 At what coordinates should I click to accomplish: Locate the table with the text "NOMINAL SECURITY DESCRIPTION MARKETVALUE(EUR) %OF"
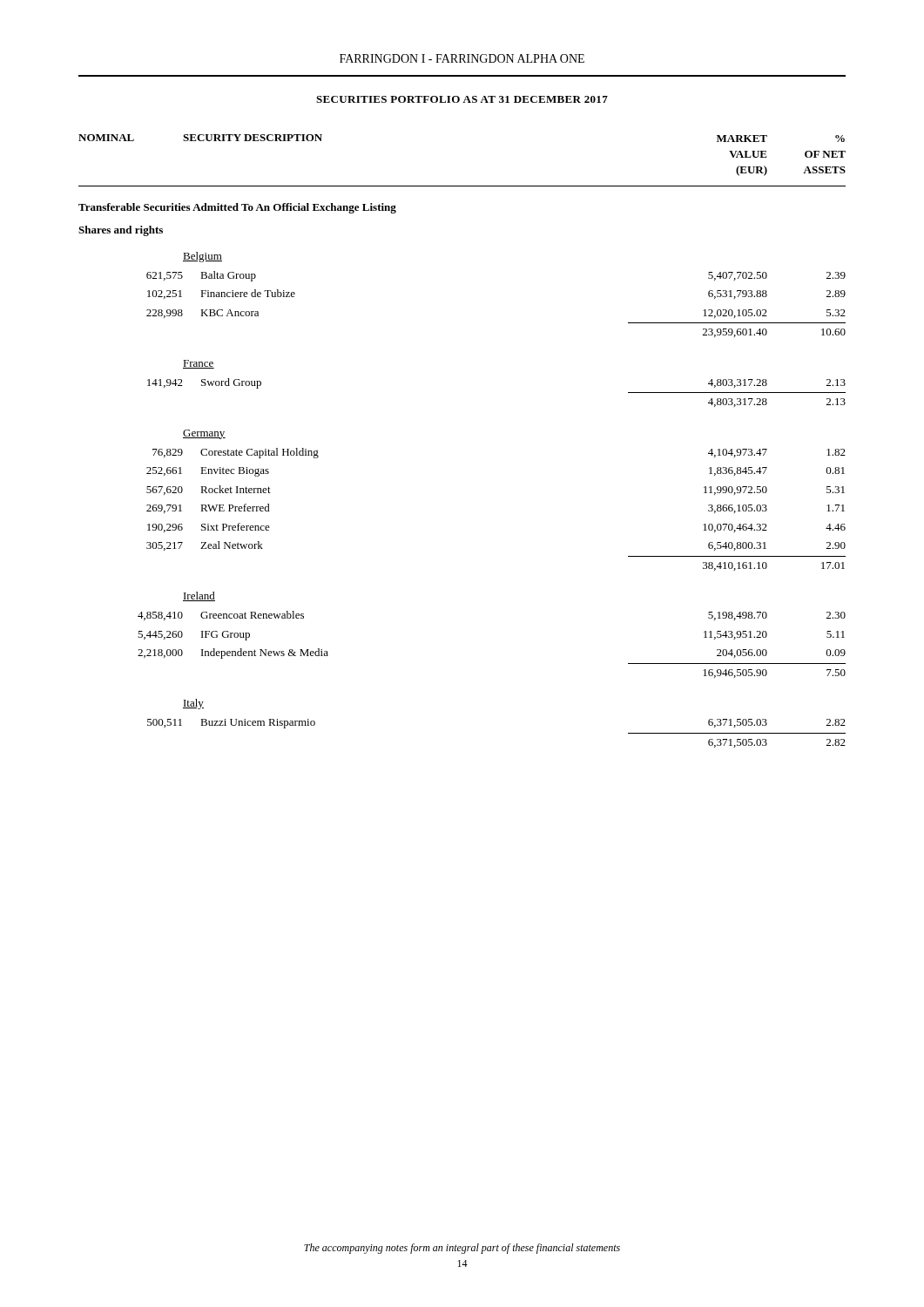click(462, 440)
